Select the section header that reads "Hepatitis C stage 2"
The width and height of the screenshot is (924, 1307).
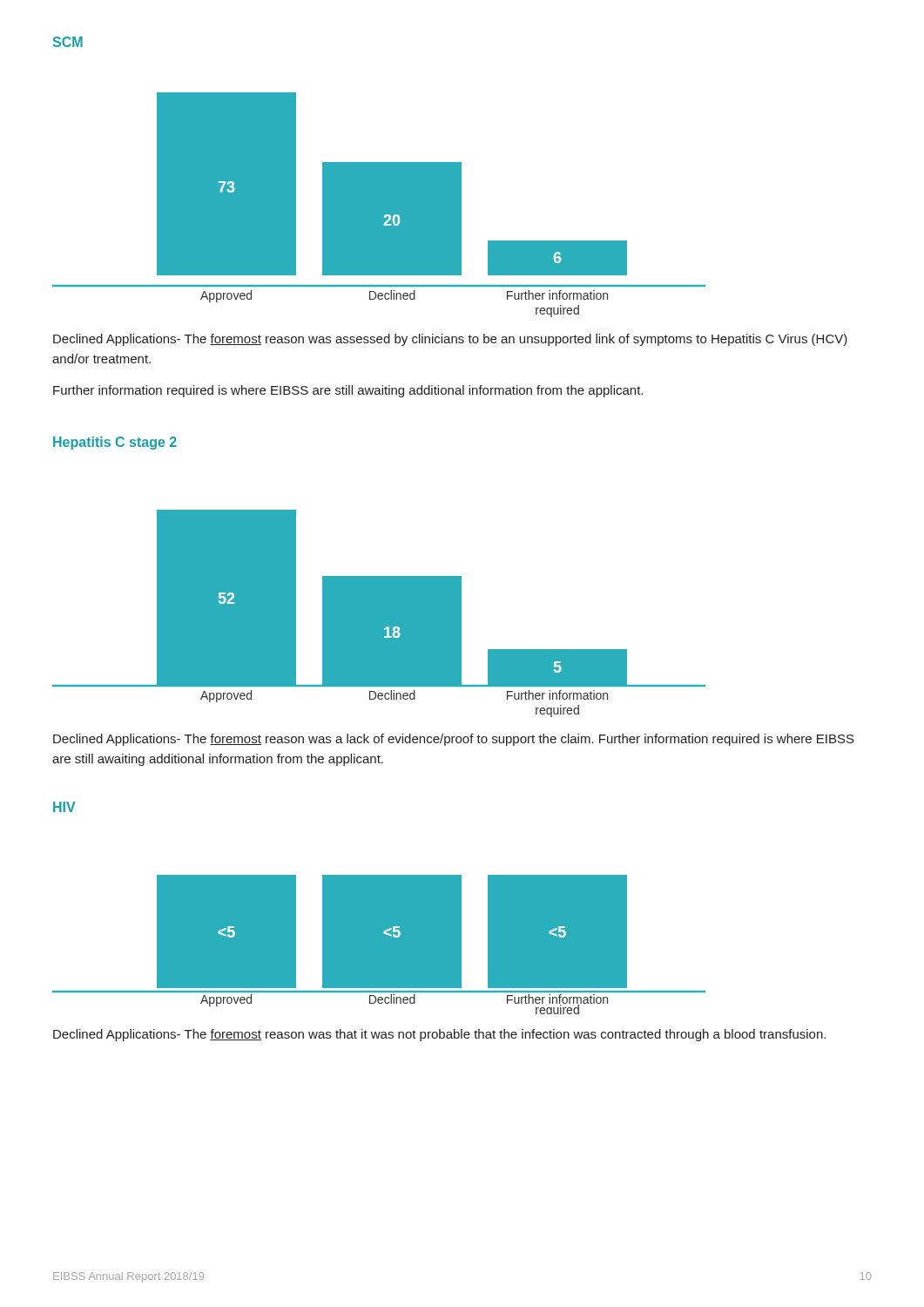pyautogui.click(x=115, y=442)
